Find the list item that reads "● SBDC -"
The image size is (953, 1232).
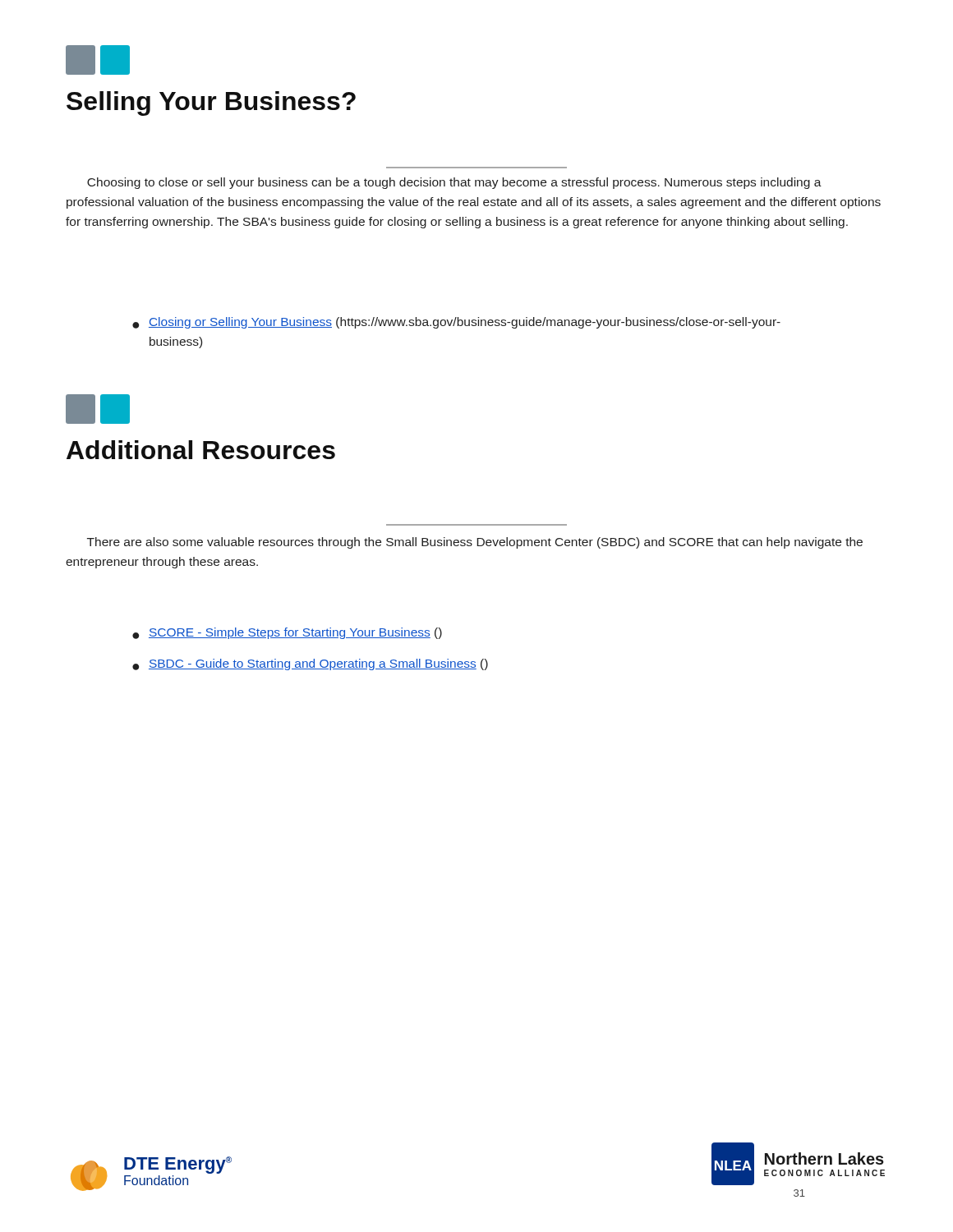pyautogui.click(x=310, y=666)
